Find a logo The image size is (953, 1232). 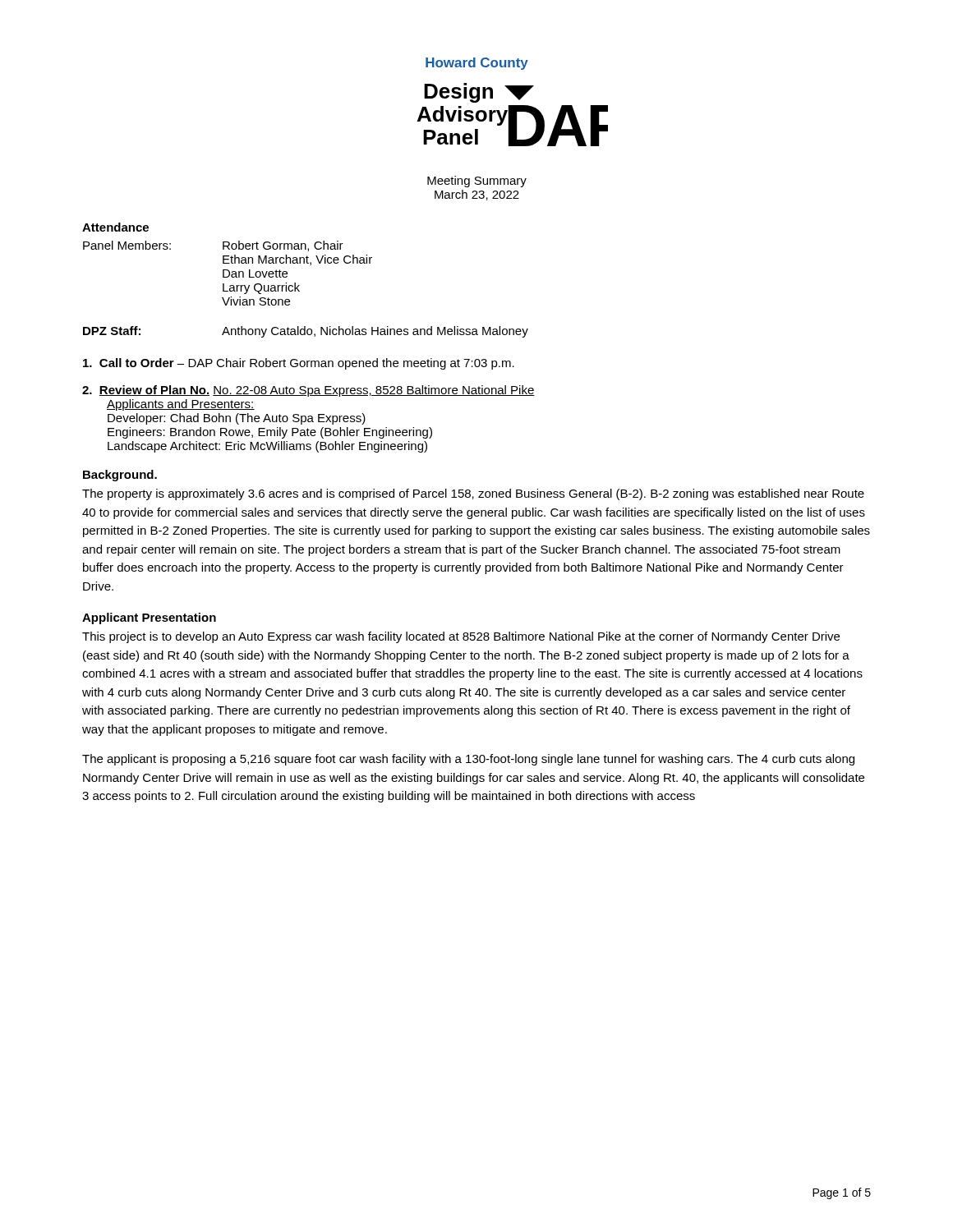[476, 104]
